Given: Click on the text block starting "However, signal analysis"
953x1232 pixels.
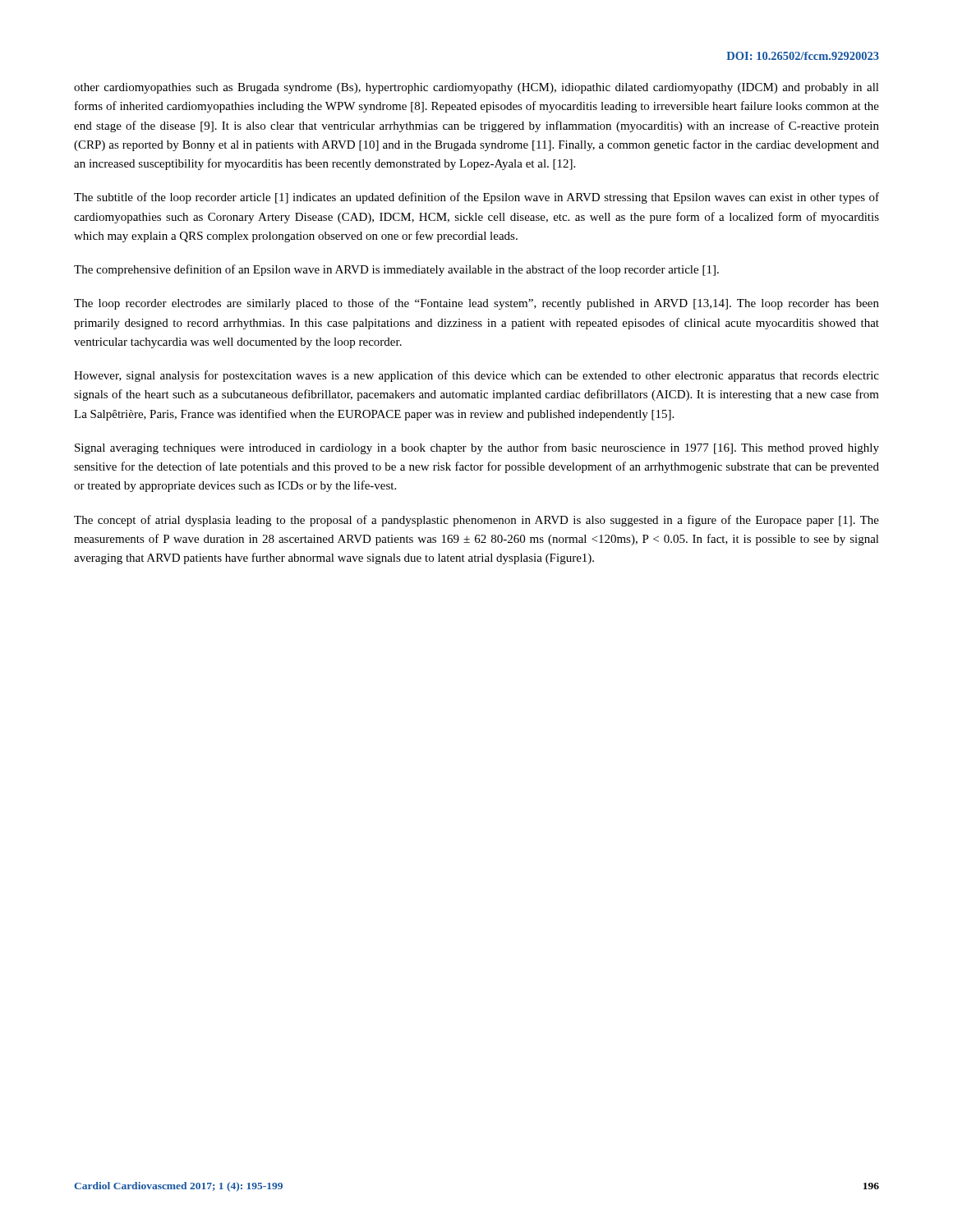Looking at the screenshot, I should [476, 394].
